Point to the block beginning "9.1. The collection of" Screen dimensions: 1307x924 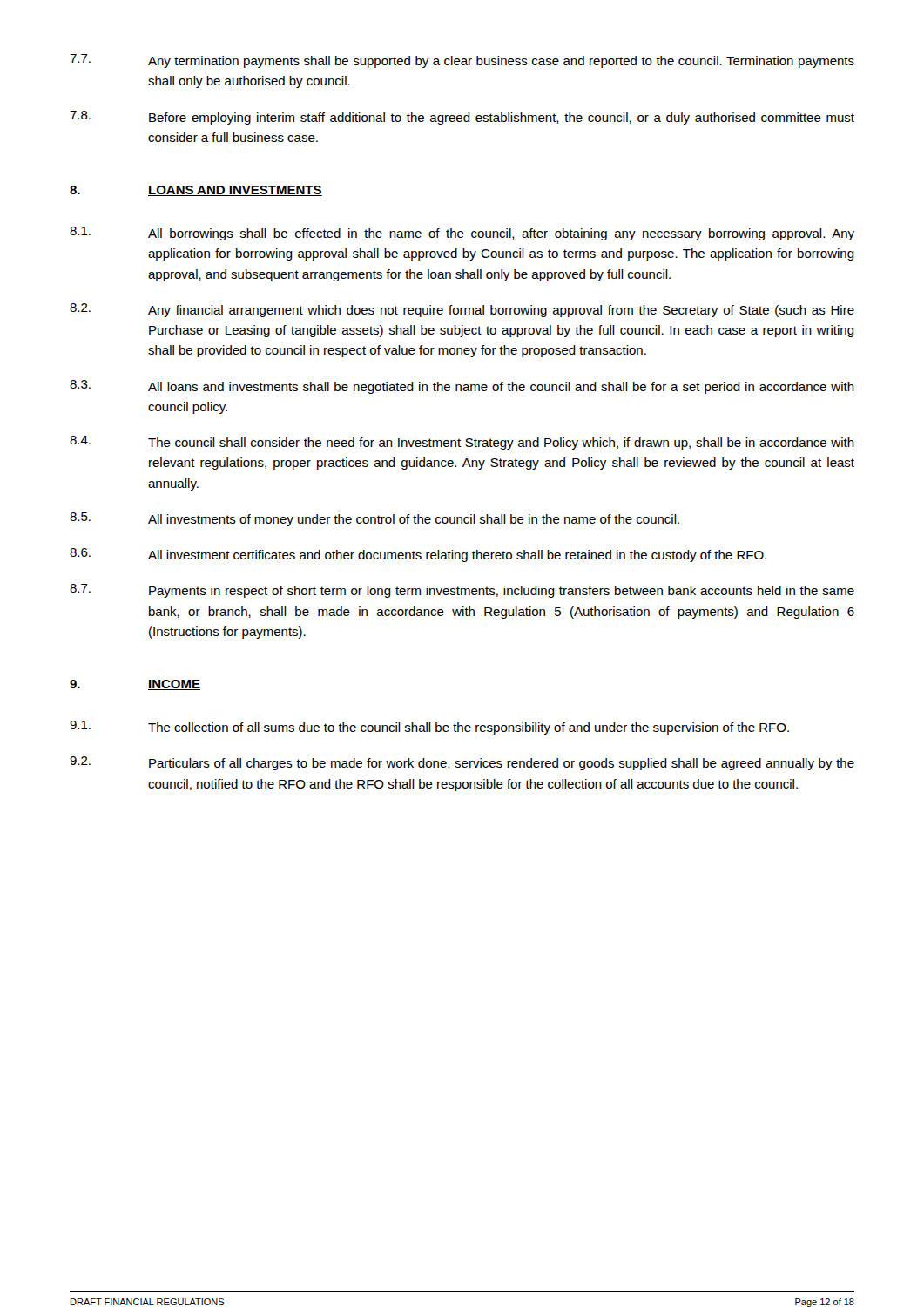462,727
